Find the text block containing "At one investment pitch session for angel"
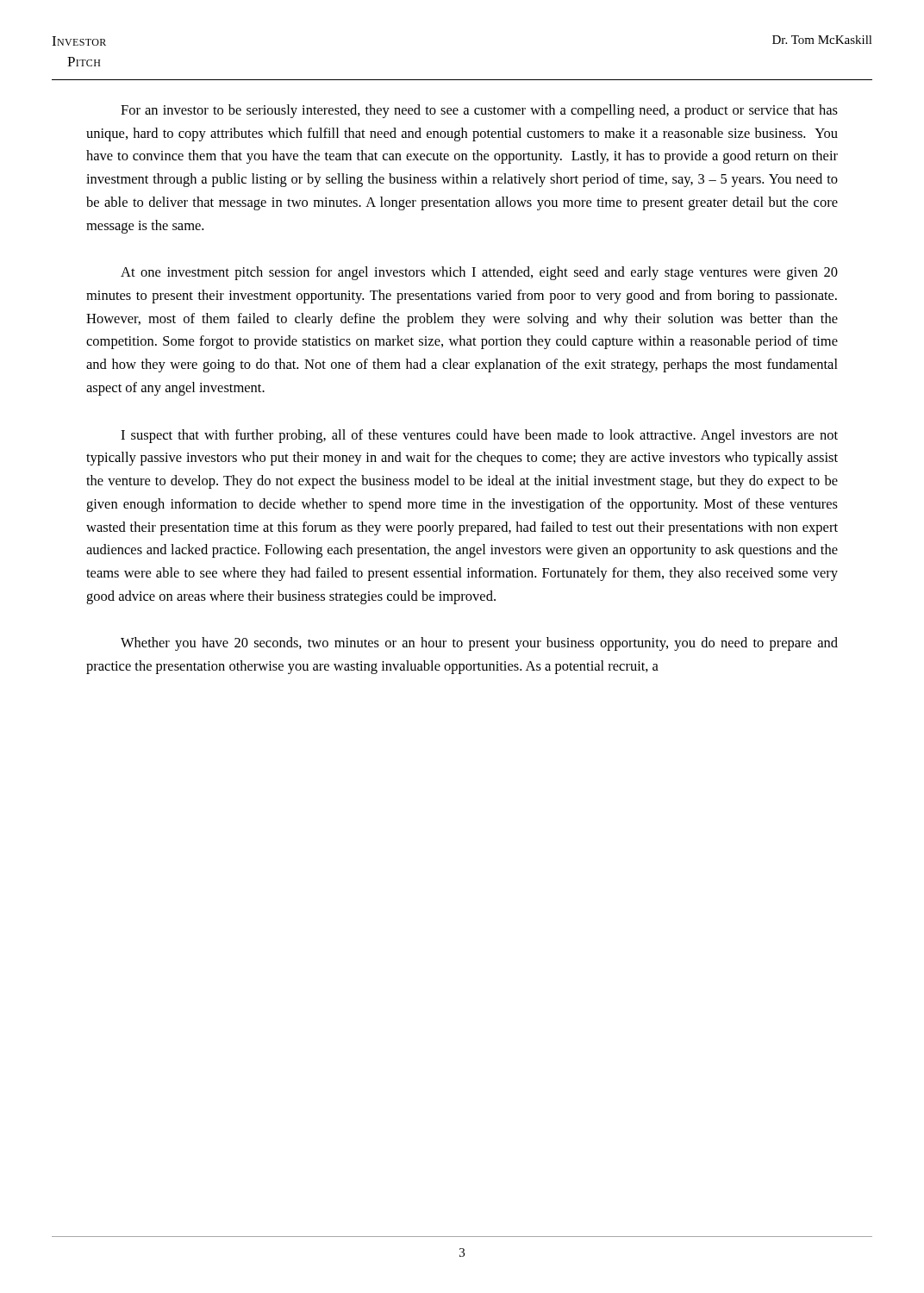 [462, 330]
